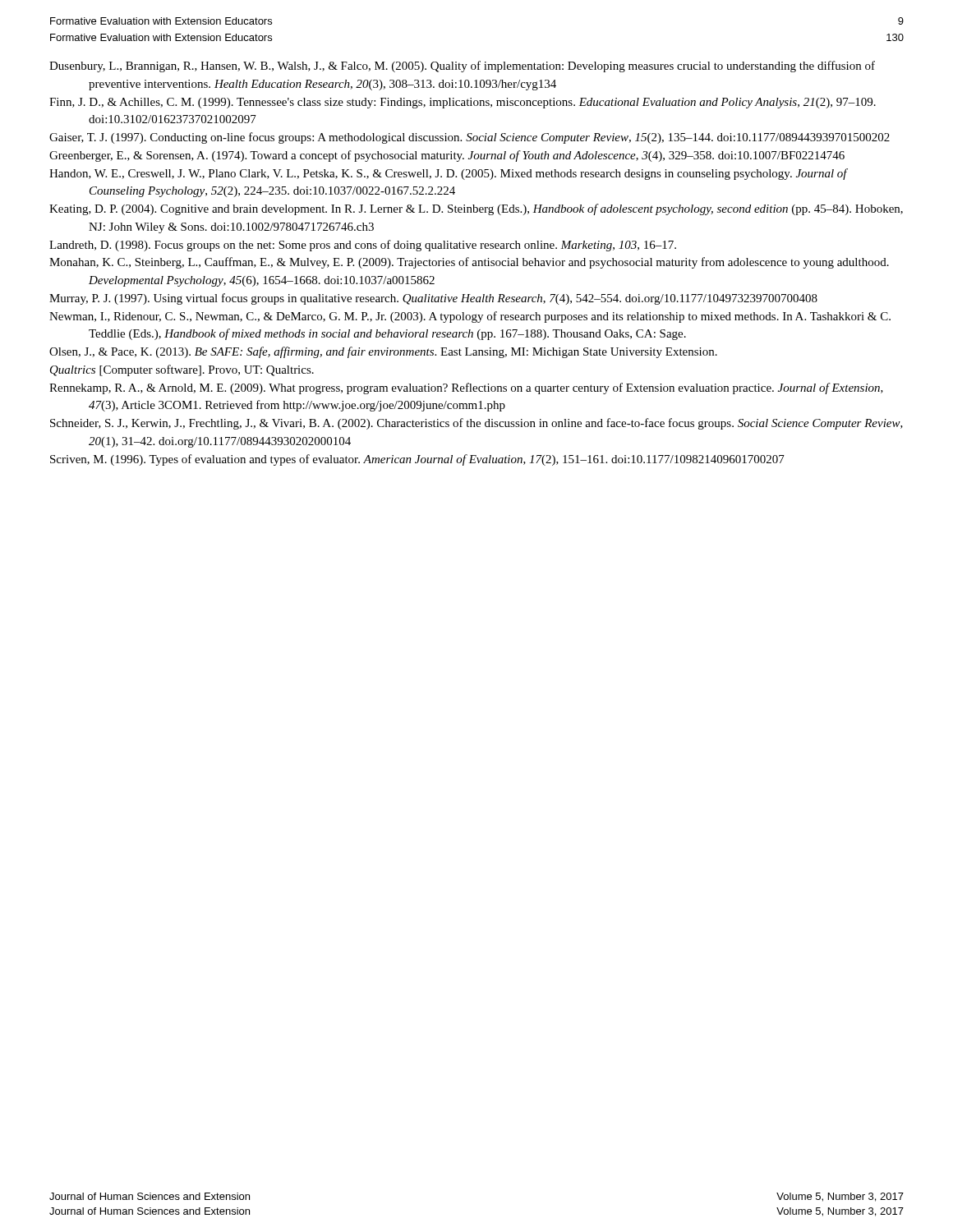This screenshot has width=953, height=1232.
Task: Select the list item containing "Olsen, J., & Pace, K. (2013)."
Action: coord(383,352)
